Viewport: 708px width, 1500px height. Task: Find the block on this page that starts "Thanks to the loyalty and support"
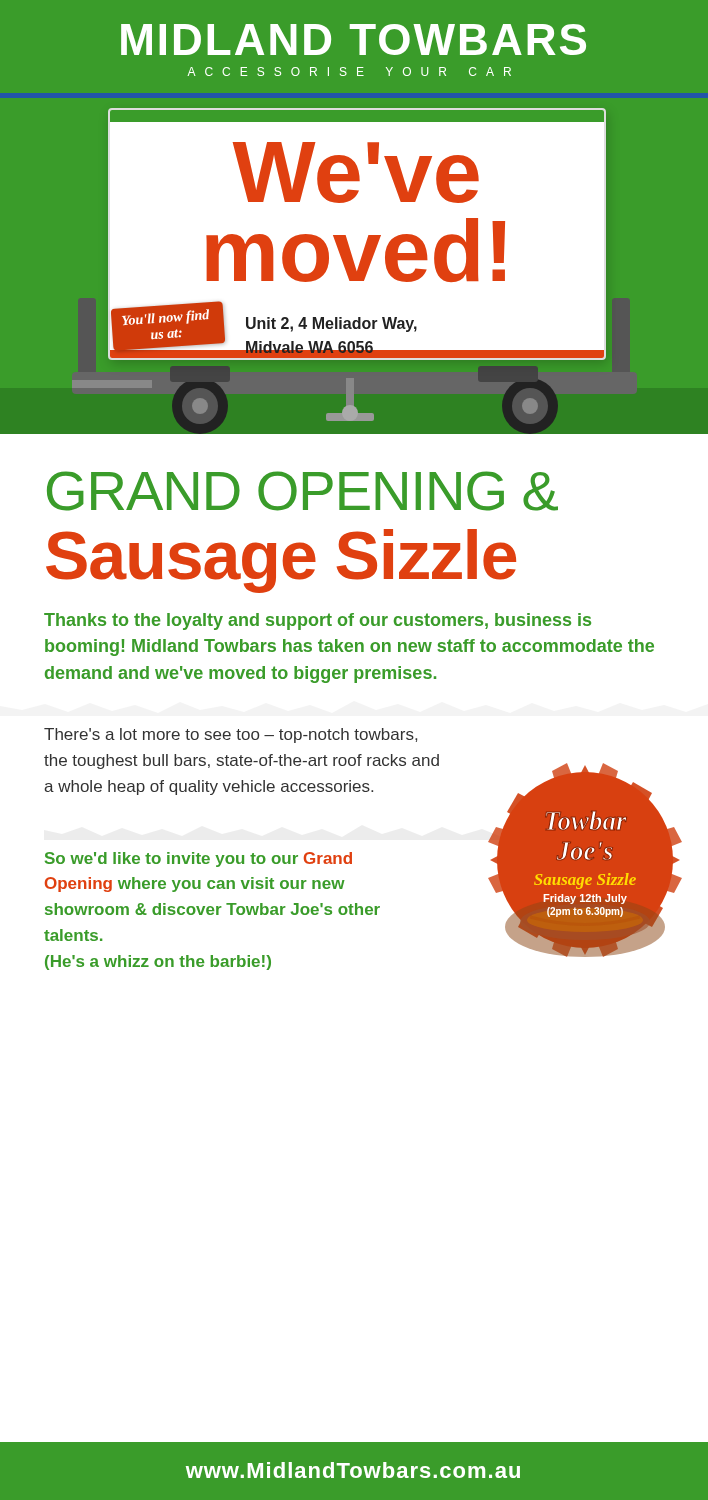tap(349, 646)
